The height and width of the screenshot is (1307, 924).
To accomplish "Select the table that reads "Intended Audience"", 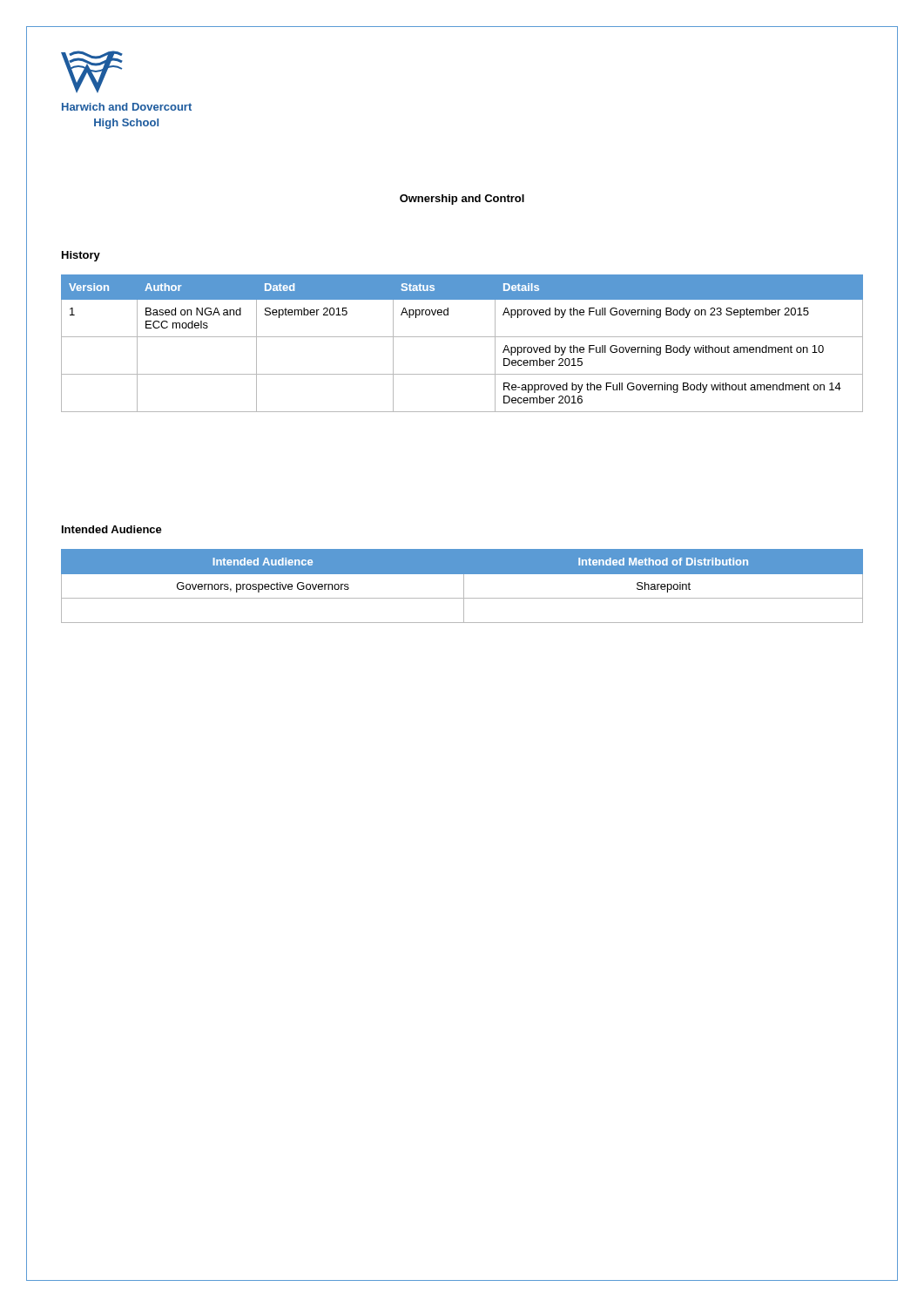I will tap(462, 586).
